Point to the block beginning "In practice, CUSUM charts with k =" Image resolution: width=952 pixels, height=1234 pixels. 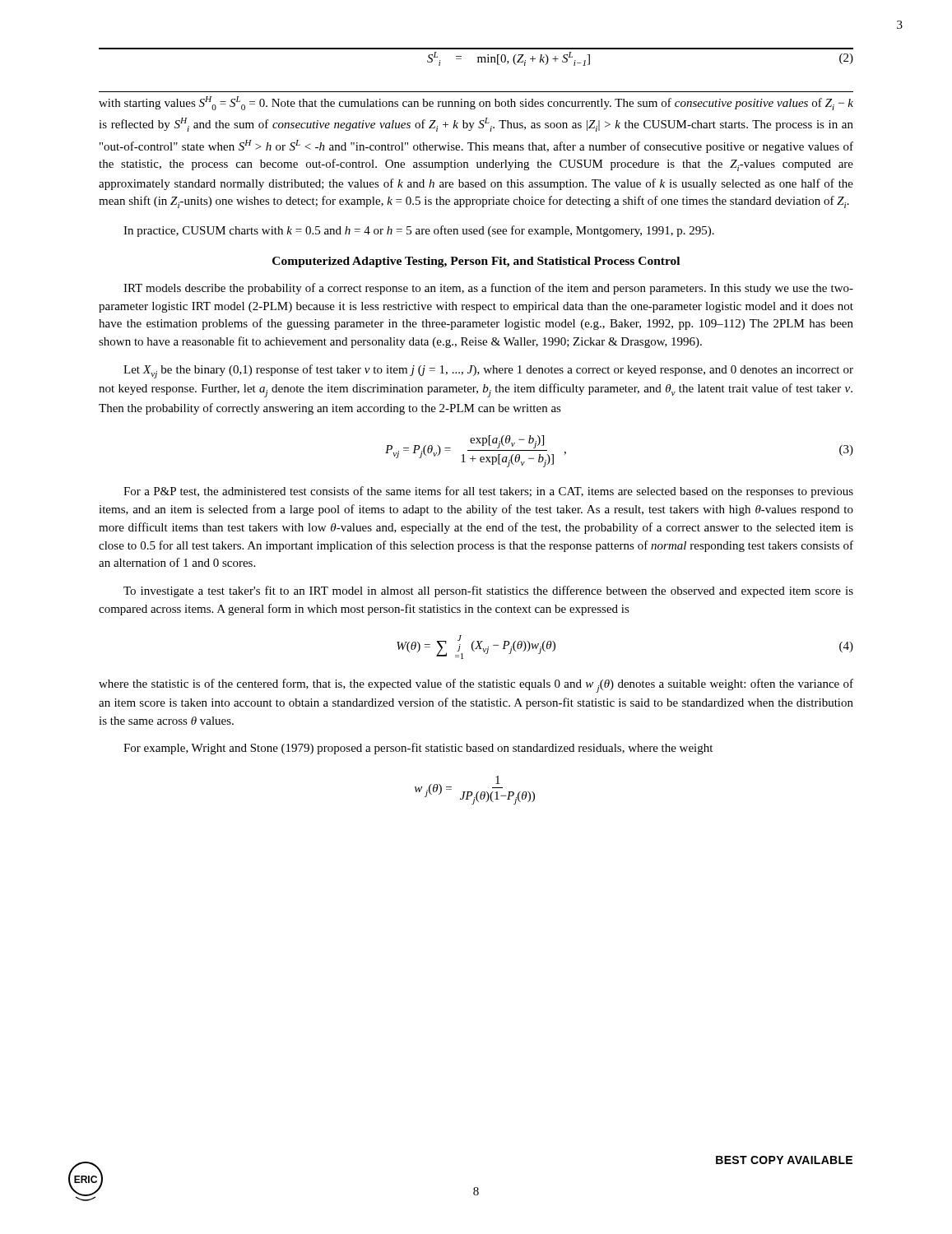click(419, 230)
